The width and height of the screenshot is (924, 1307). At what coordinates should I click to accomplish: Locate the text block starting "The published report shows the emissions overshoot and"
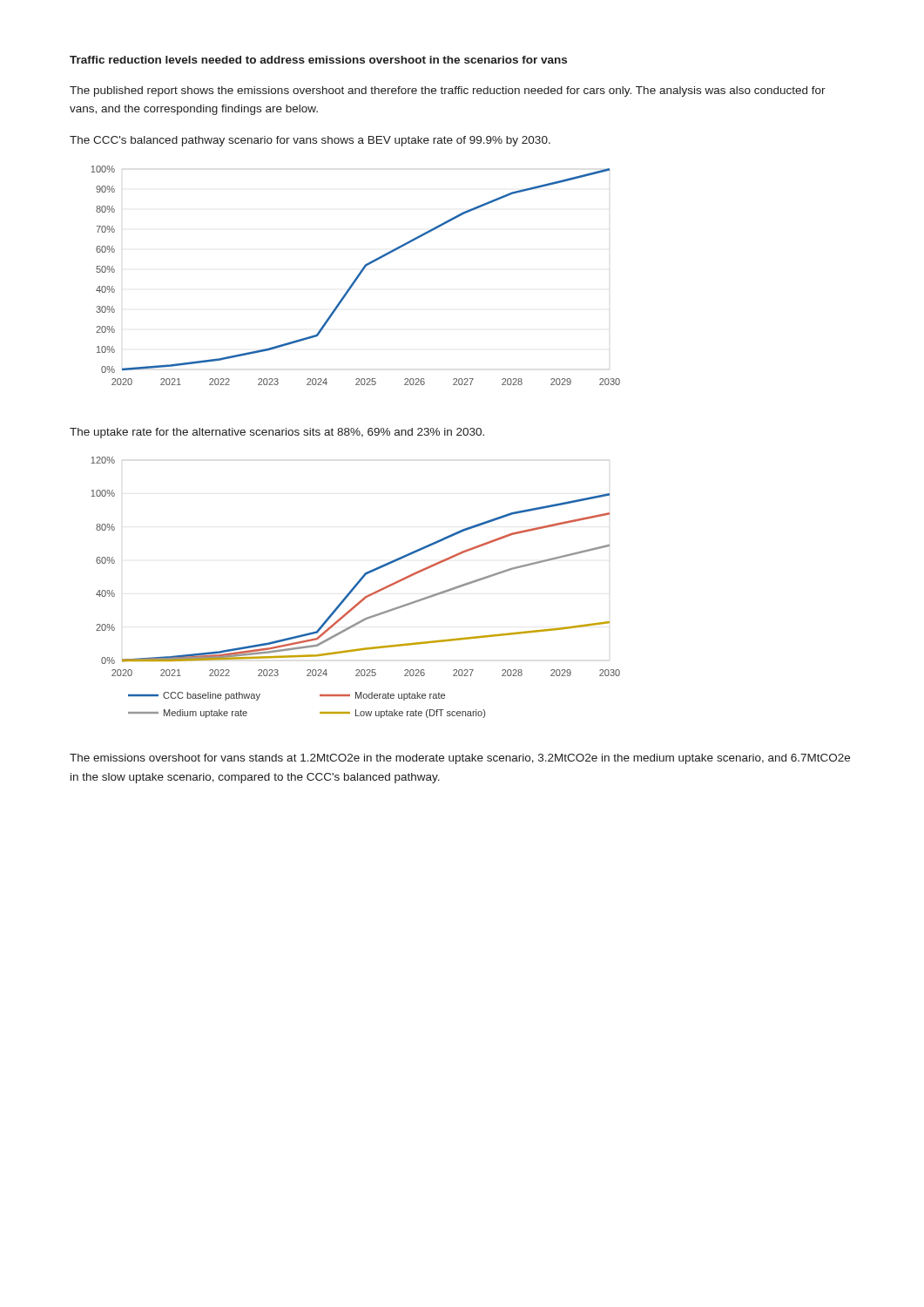447,99
